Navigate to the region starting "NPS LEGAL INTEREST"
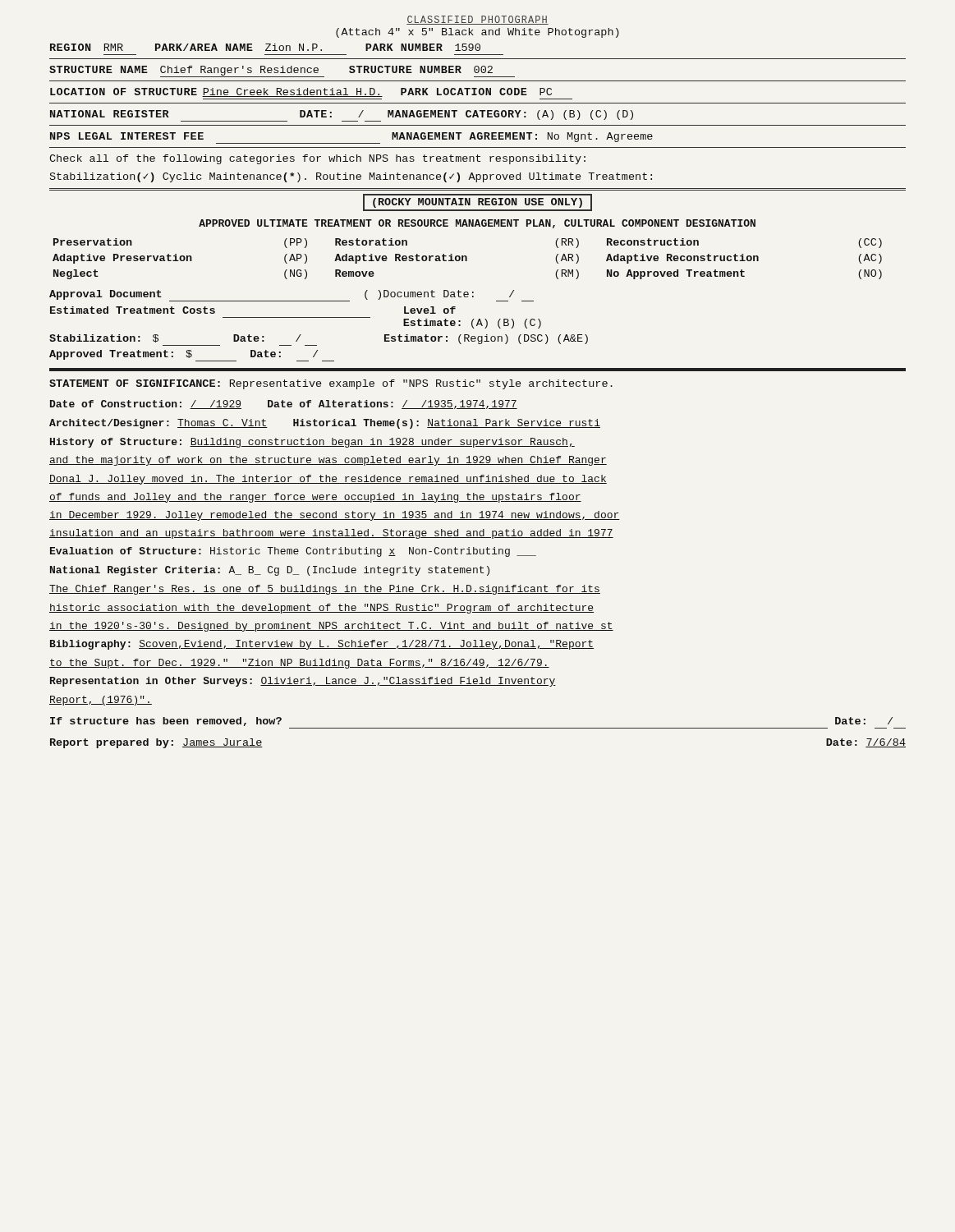The width and height of the screenshot is (955, 1232). point(351,137)
